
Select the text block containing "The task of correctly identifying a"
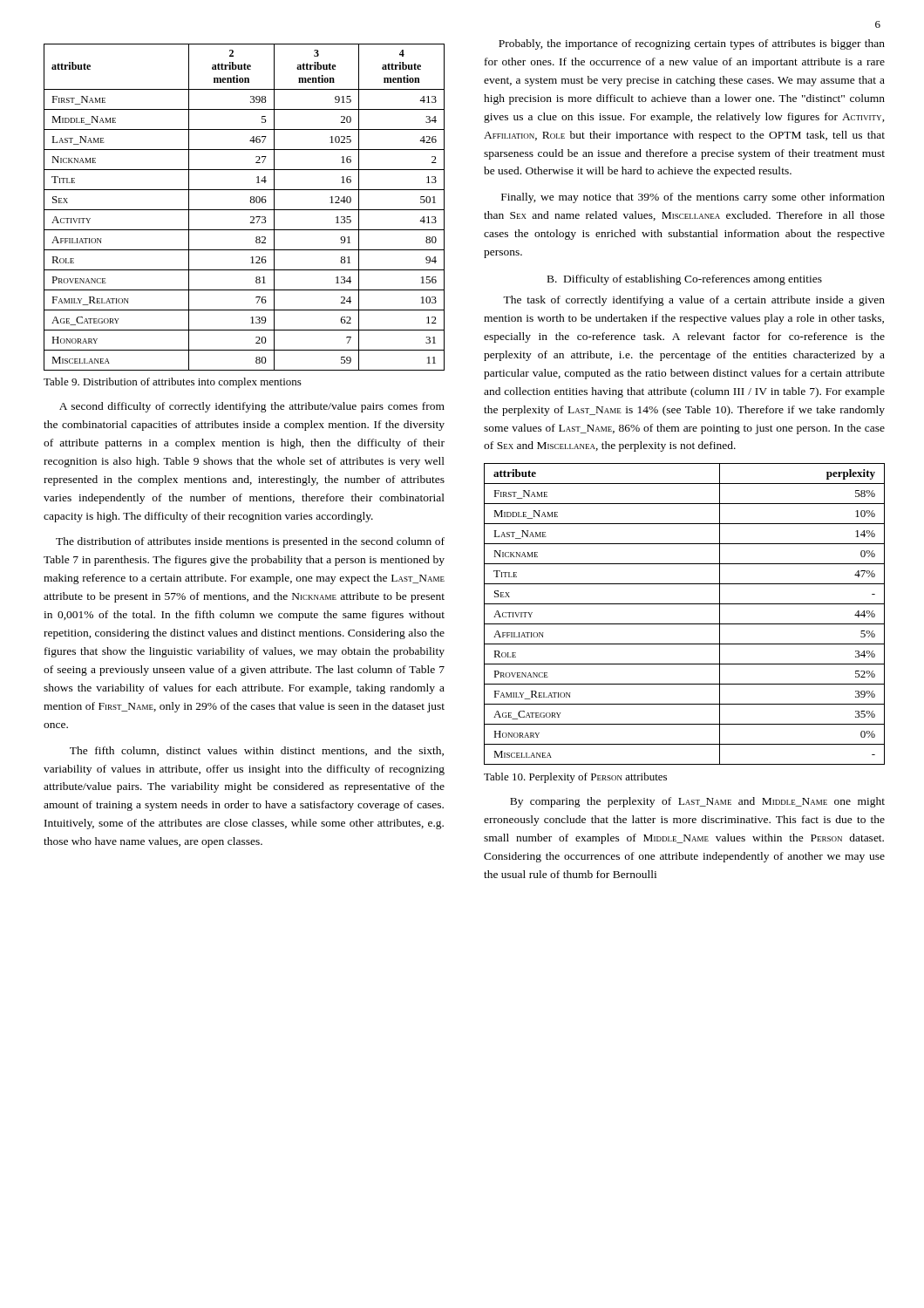click(684, 373)
